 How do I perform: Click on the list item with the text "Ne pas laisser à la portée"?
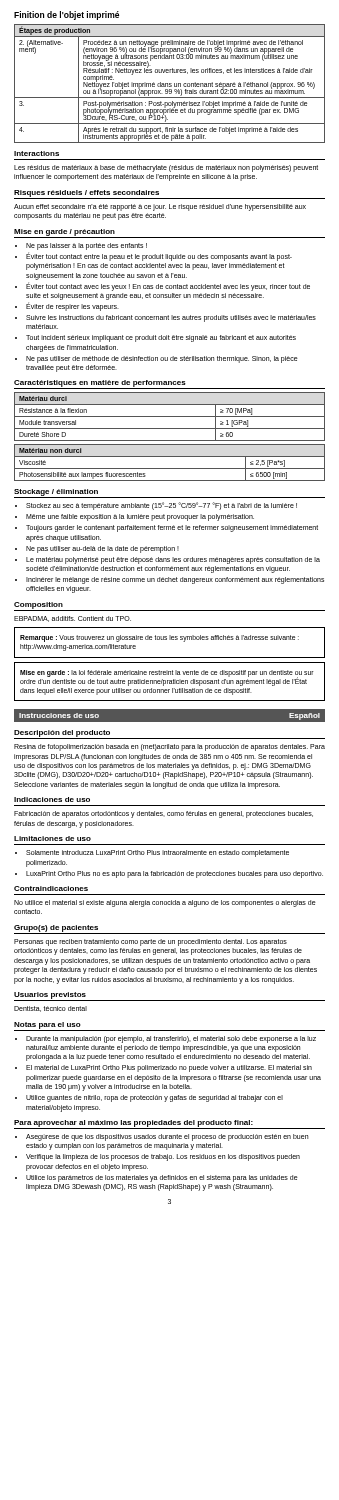176,245
